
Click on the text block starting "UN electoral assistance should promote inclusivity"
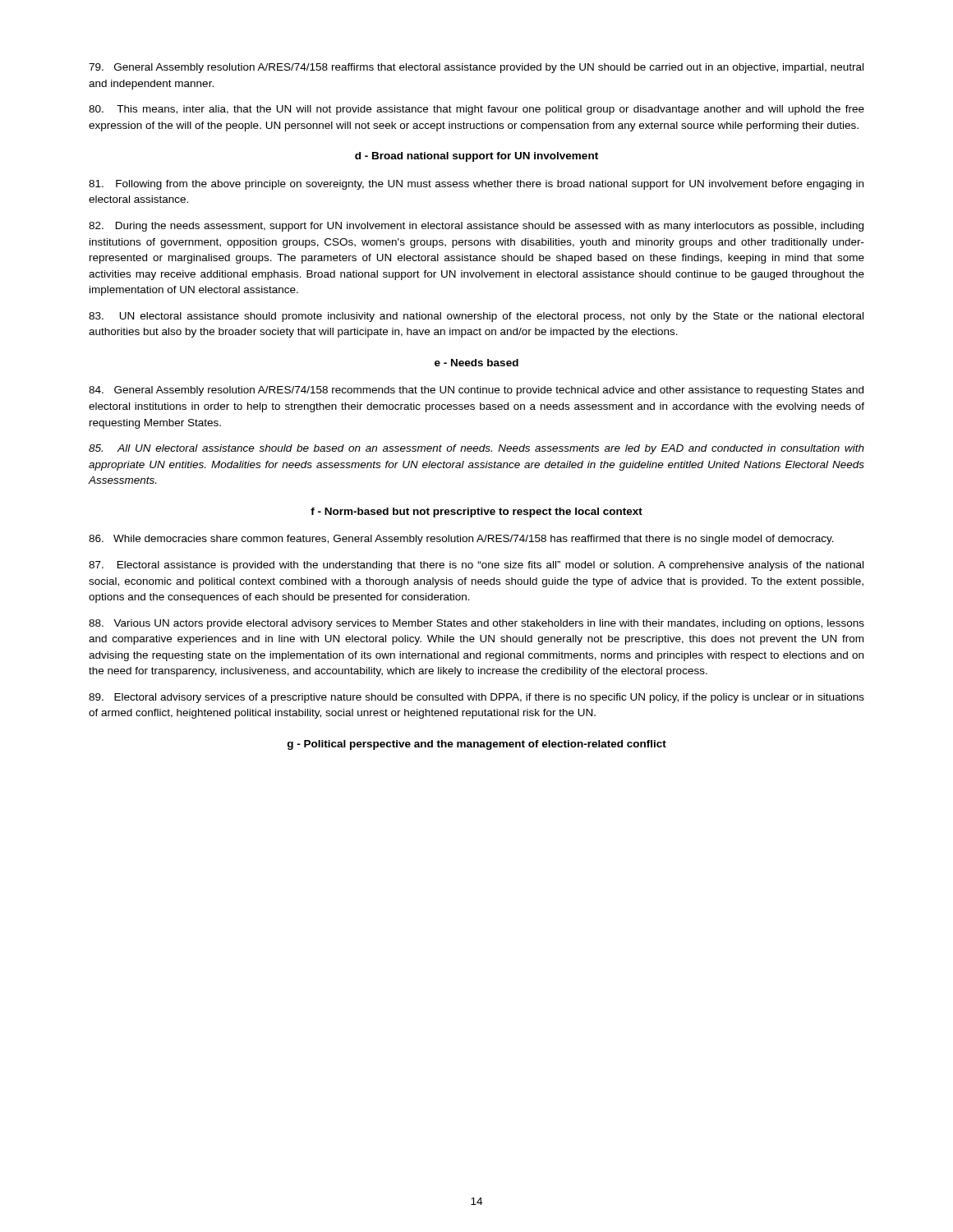[476, 324]
